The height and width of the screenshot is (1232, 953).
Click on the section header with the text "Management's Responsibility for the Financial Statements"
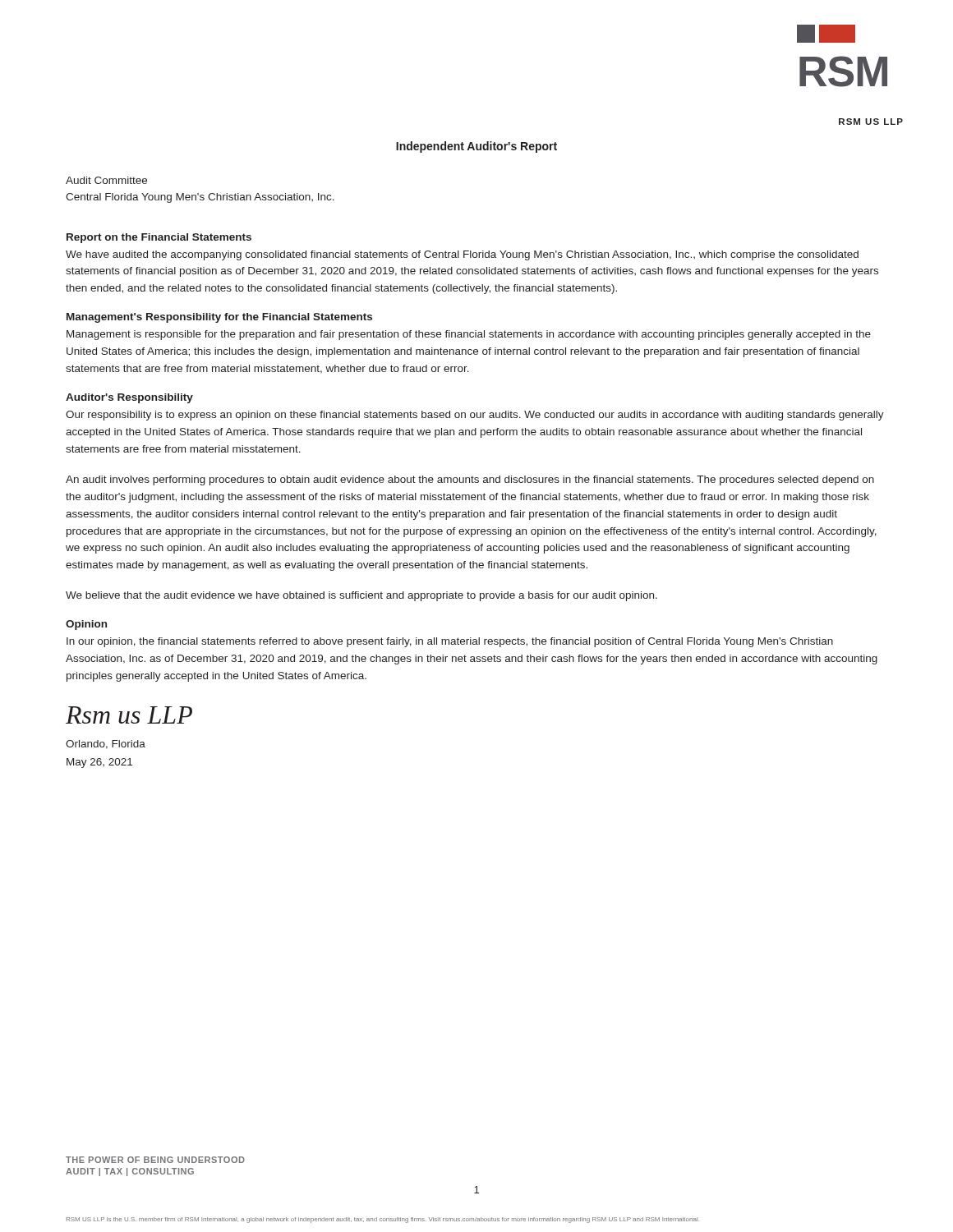click(x=219, y=317)
